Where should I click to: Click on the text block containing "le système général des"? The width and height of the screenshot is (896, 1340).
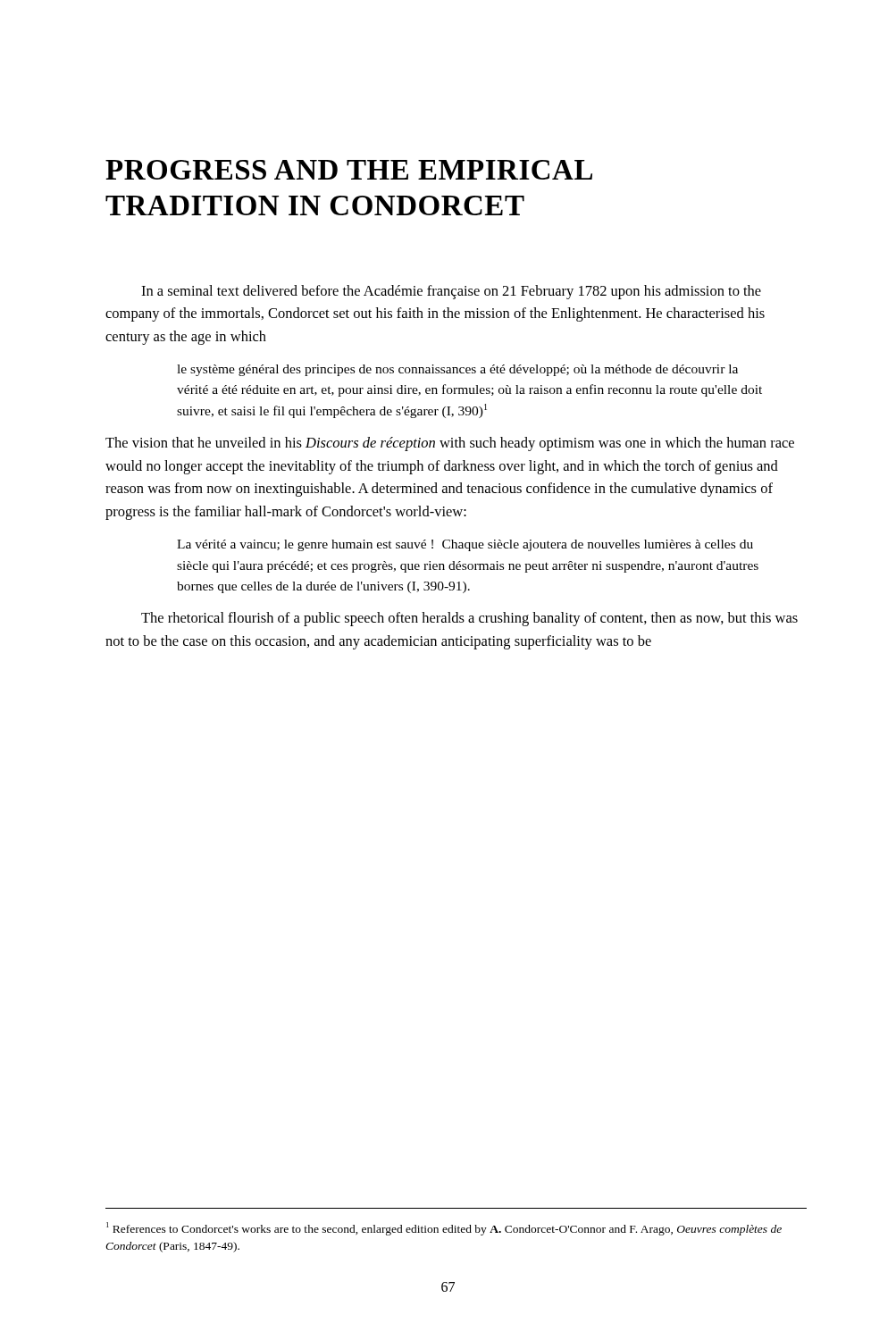[x=470, y=390]
